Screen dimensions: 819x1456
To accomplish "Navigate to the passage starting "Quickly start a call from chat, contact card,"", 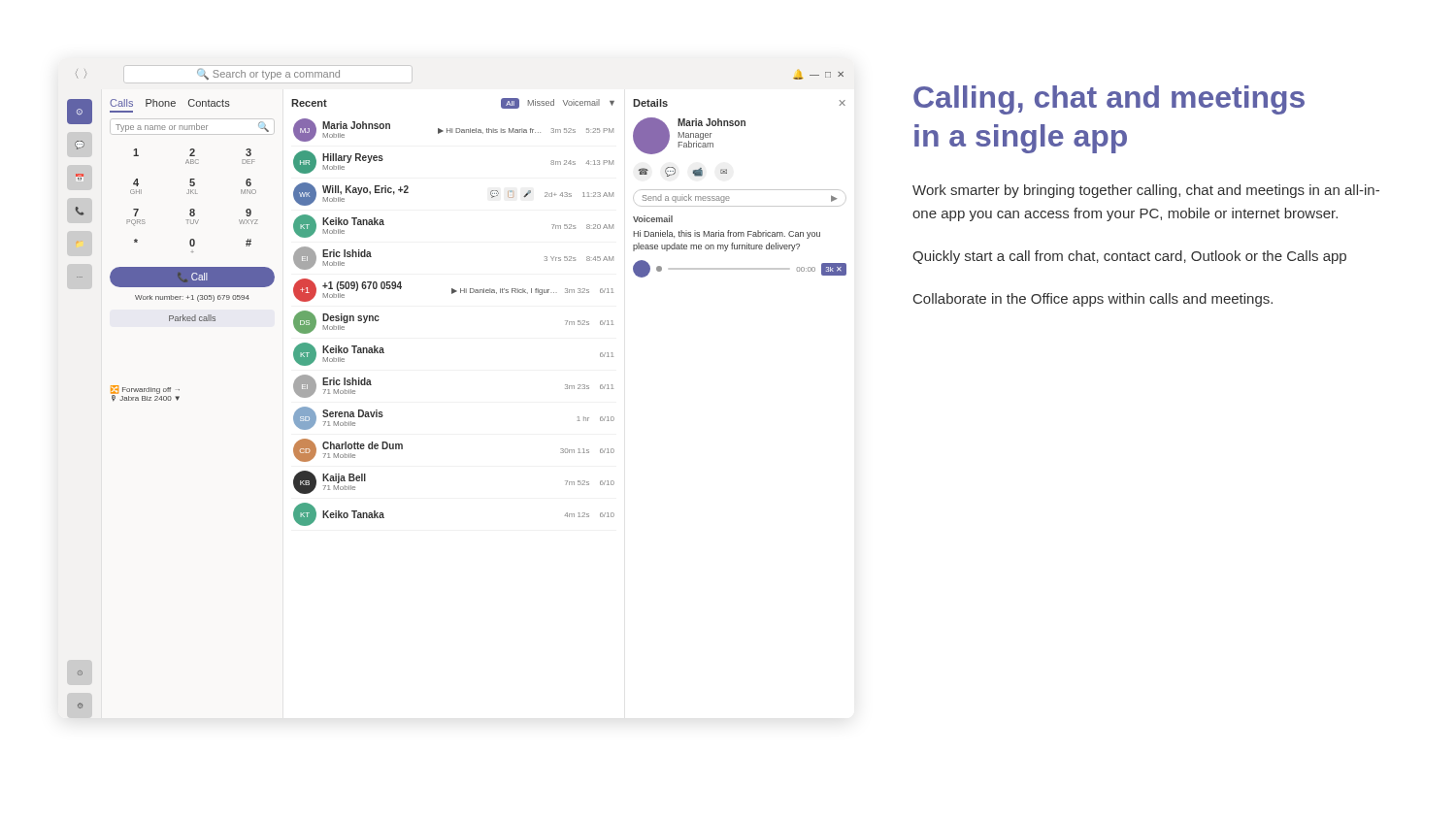I will [x=1130, y=256].
